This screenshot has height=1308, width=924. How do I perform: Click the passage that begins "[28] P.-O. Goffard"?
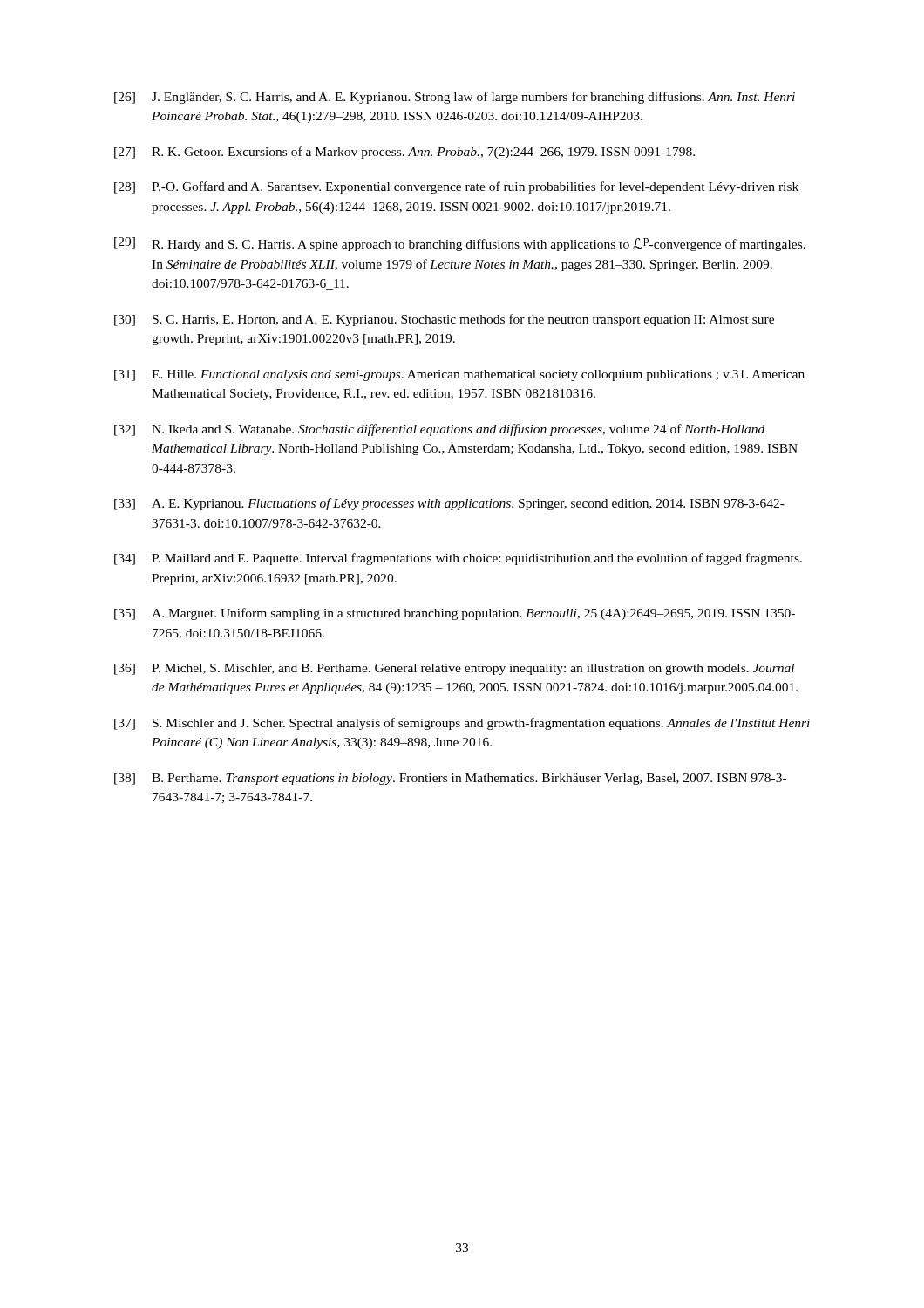(x=462, y=197)
